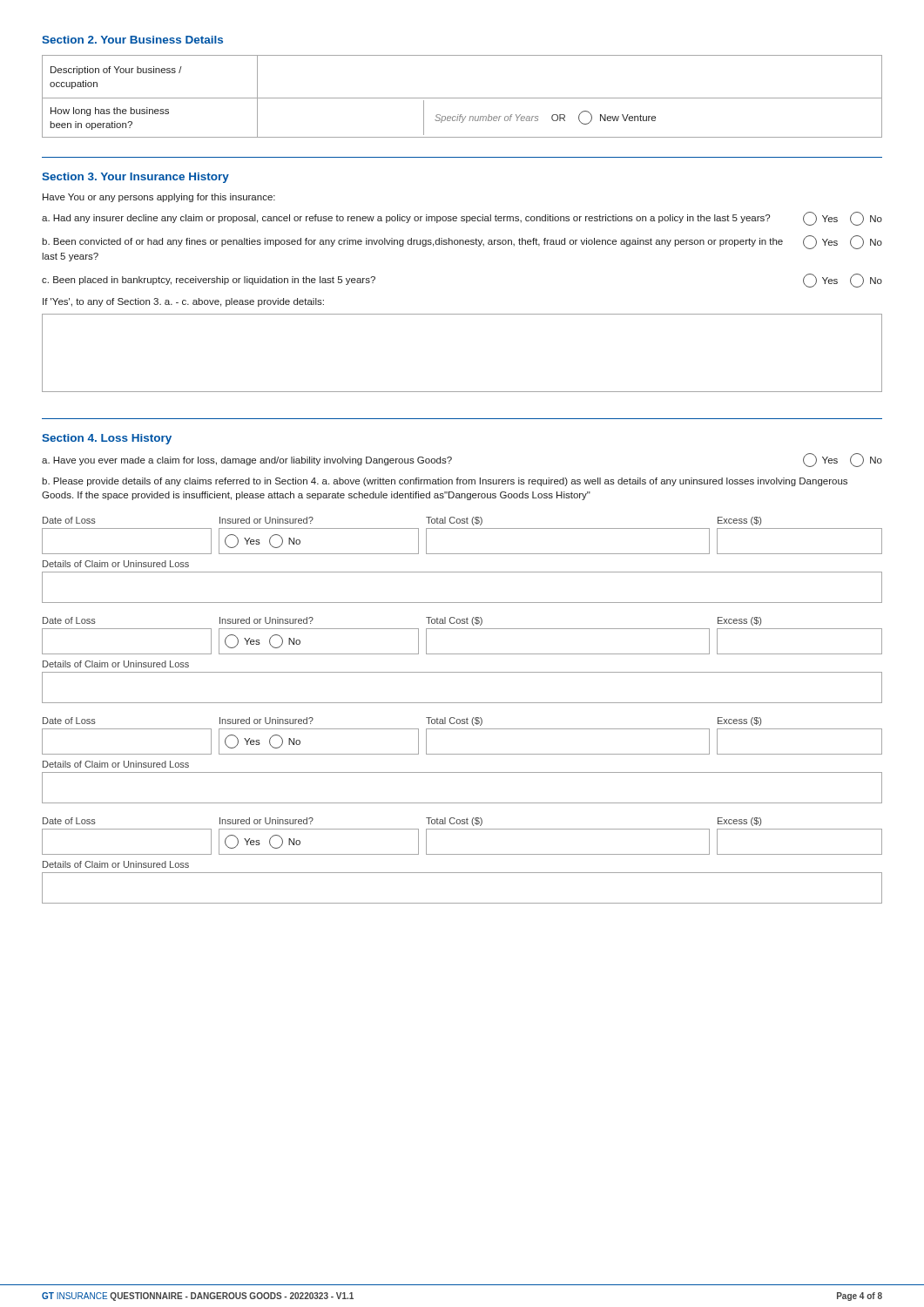The height and width of the screenshot is (1307, 924).
Task: Navigate to the element starting "Section 2. Your Business"
Action: click(x=133, y=40)
